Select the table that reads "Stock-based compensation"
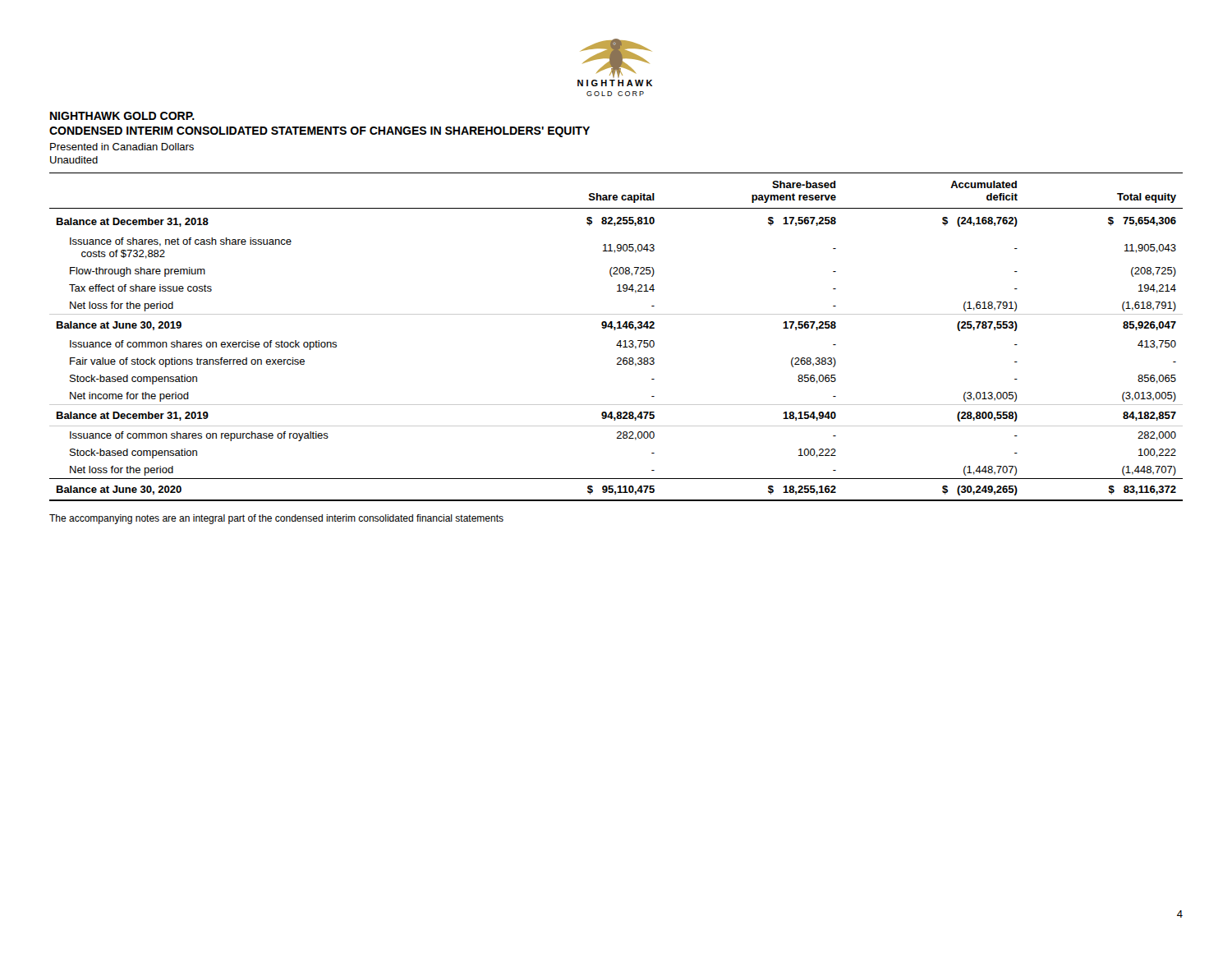 point(616,337)
